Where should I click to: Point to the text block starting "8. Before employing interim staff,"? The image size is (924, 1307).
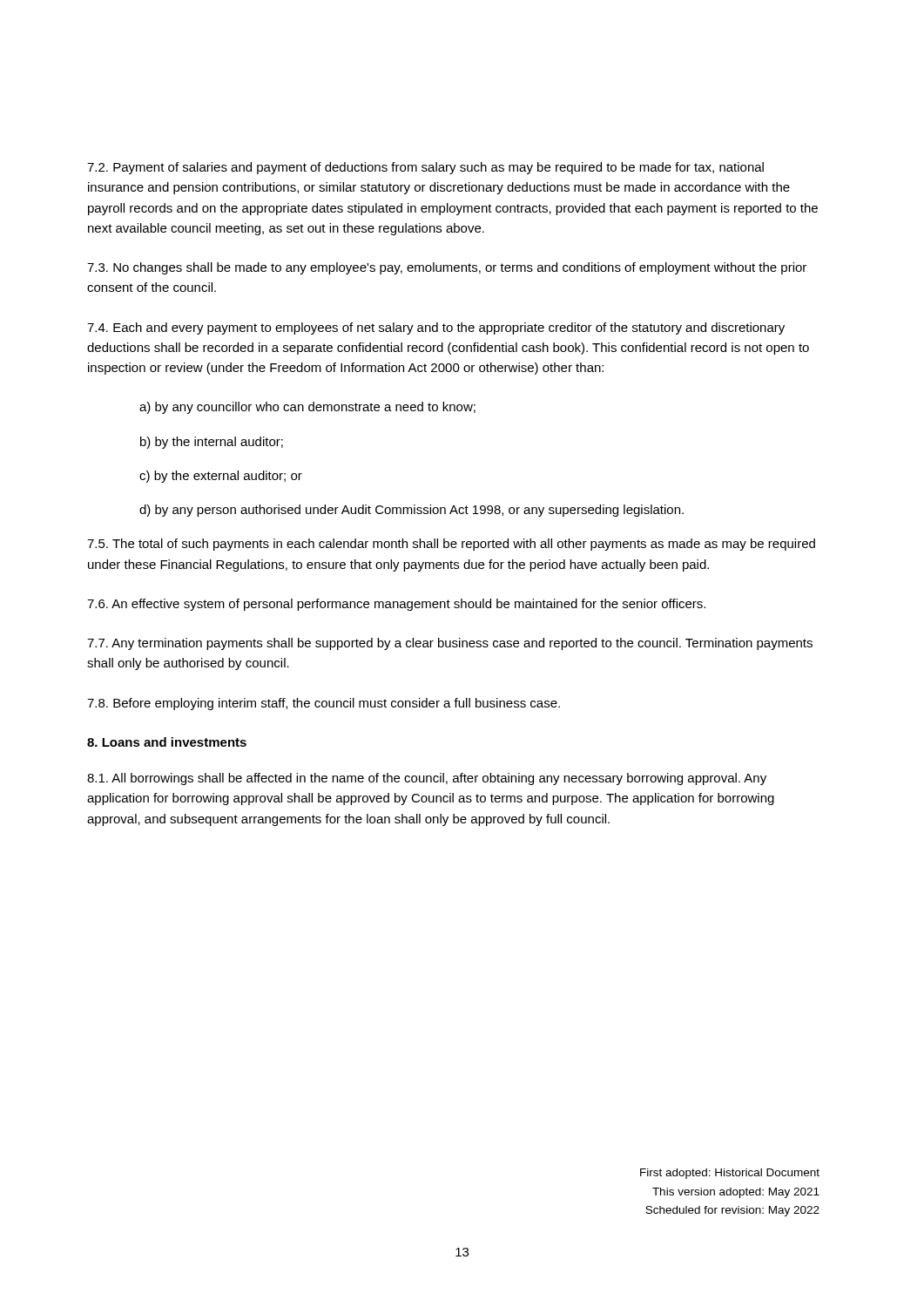point(324,702)
